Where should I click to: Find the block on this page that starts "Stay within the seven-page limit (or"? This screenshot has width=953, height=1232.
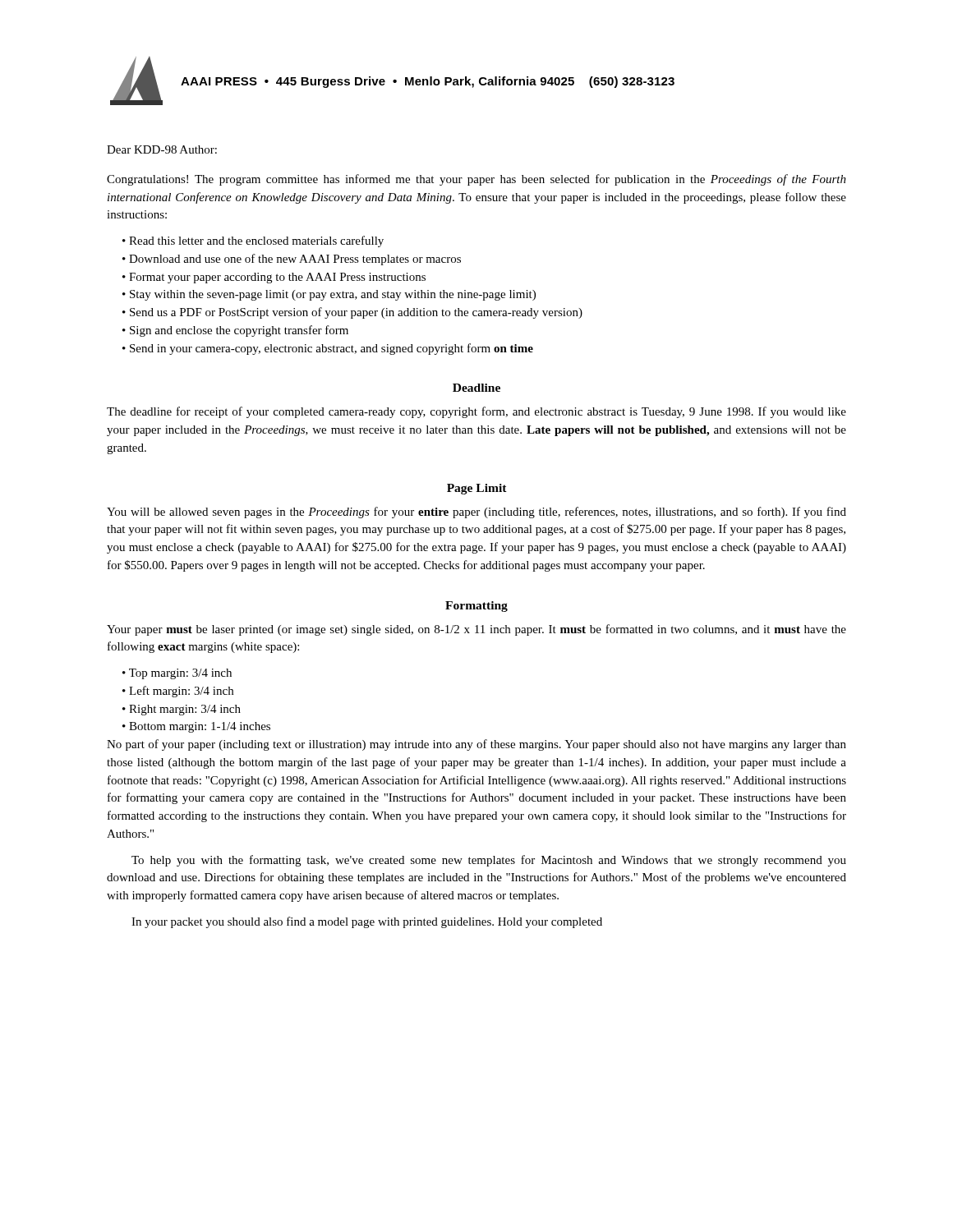[x=333, y=294]
